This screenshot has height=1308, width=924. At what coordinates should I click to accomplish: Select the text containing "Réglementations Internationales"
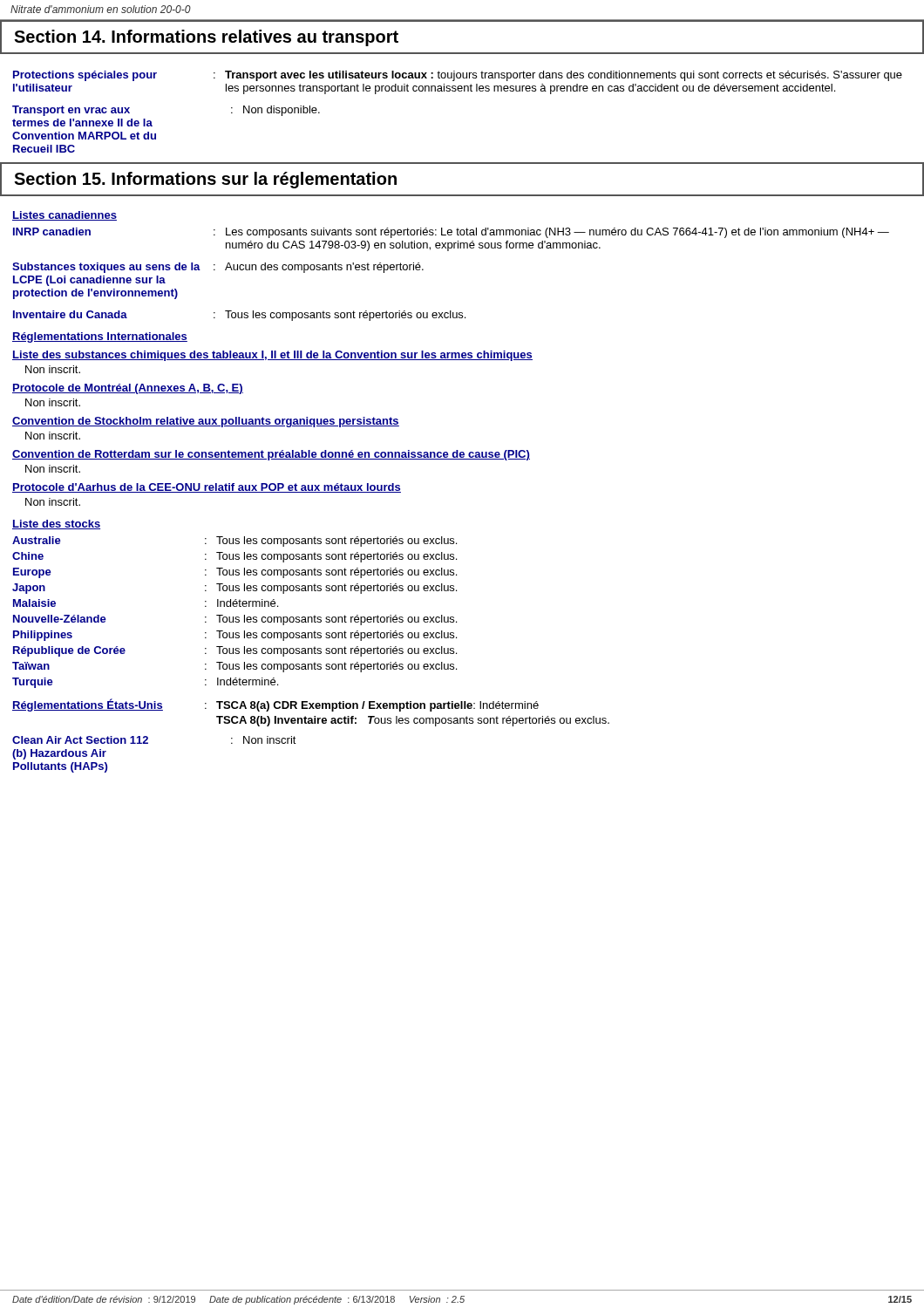(x=100, y=337)
